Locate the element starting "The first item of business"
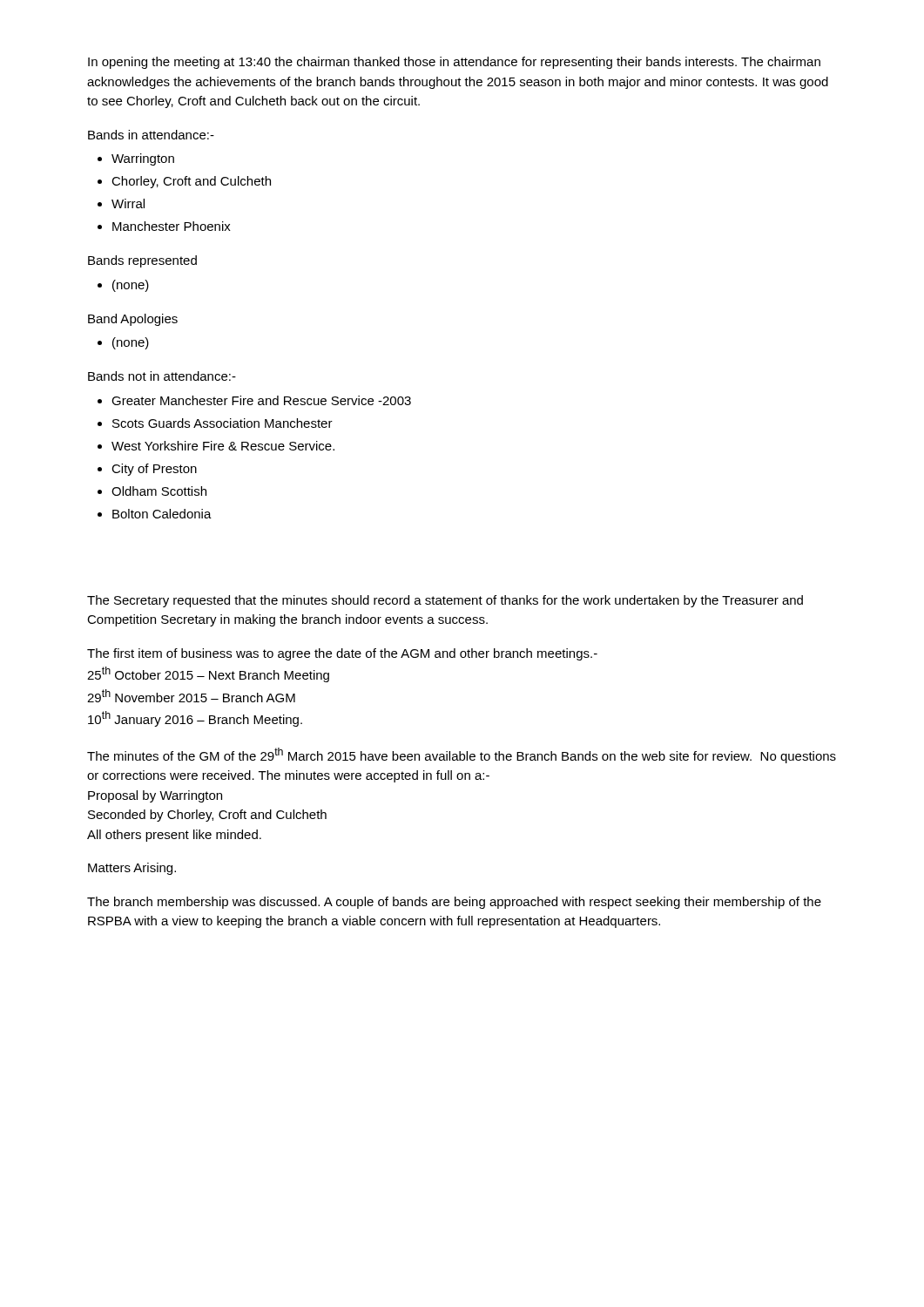This screenshot has width=924, height=1307. coord(342,654)
